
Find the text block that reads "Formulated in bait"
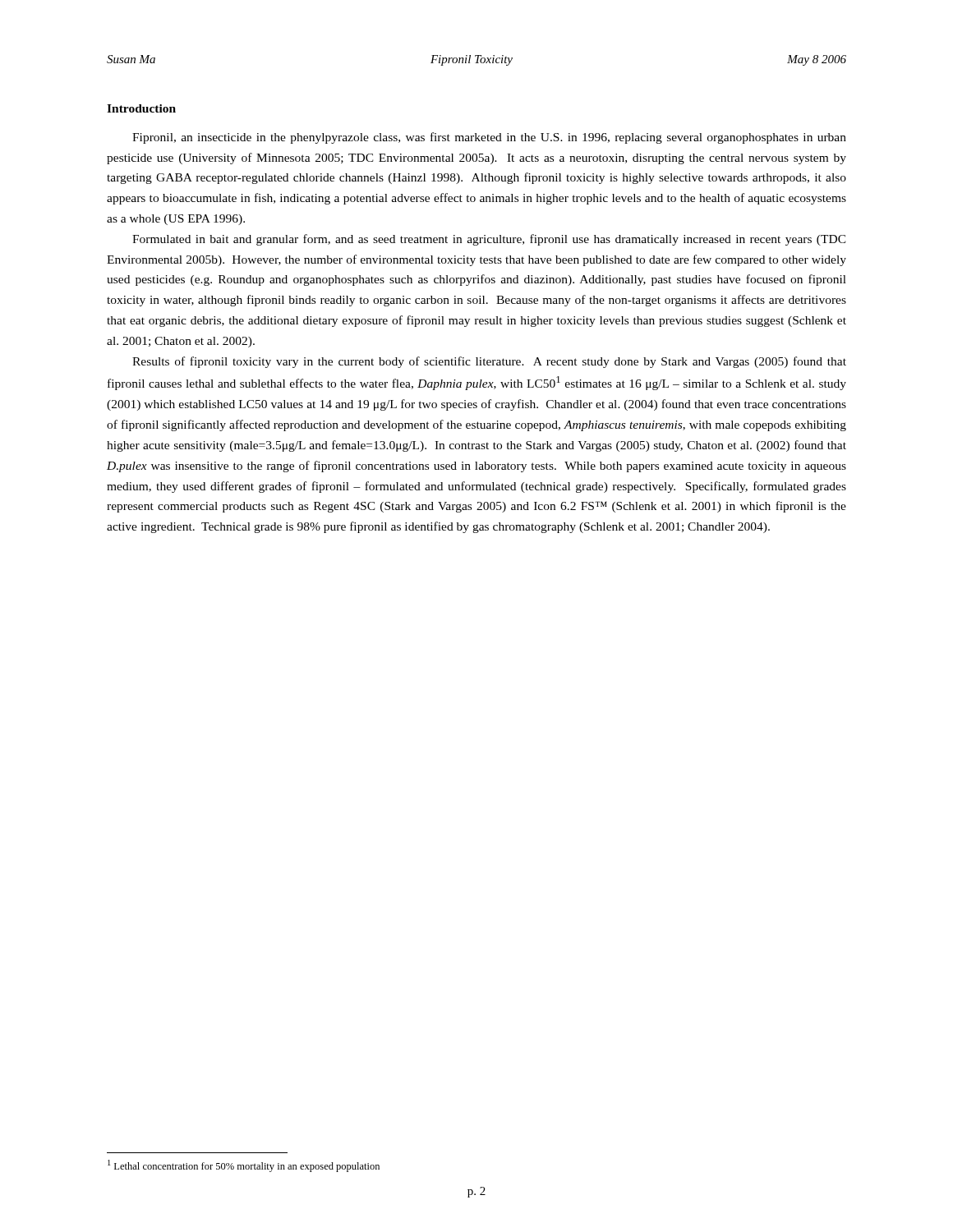476,290
